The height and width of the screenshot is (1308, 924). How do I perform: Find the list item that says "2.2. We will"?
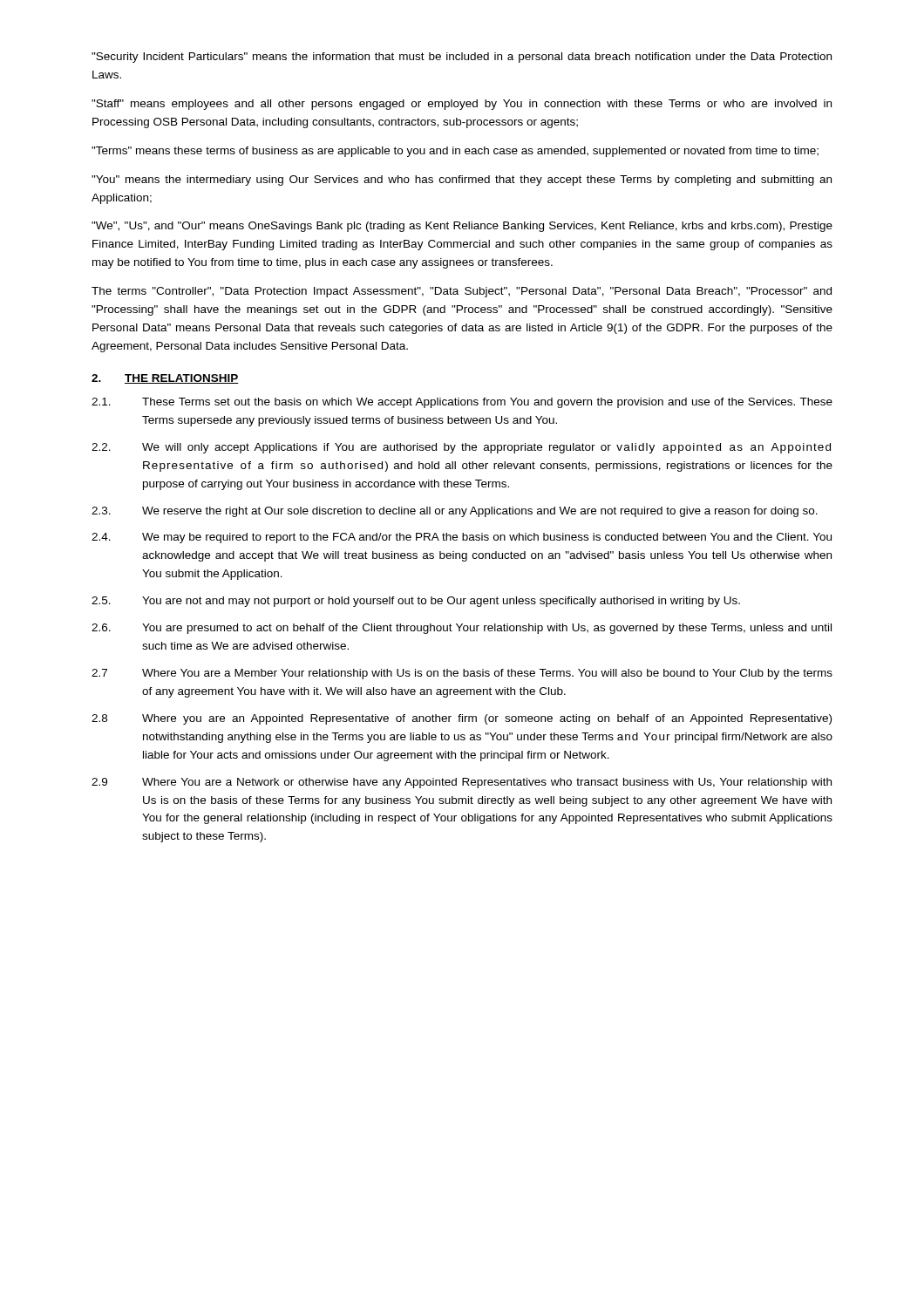pos(462,466)
